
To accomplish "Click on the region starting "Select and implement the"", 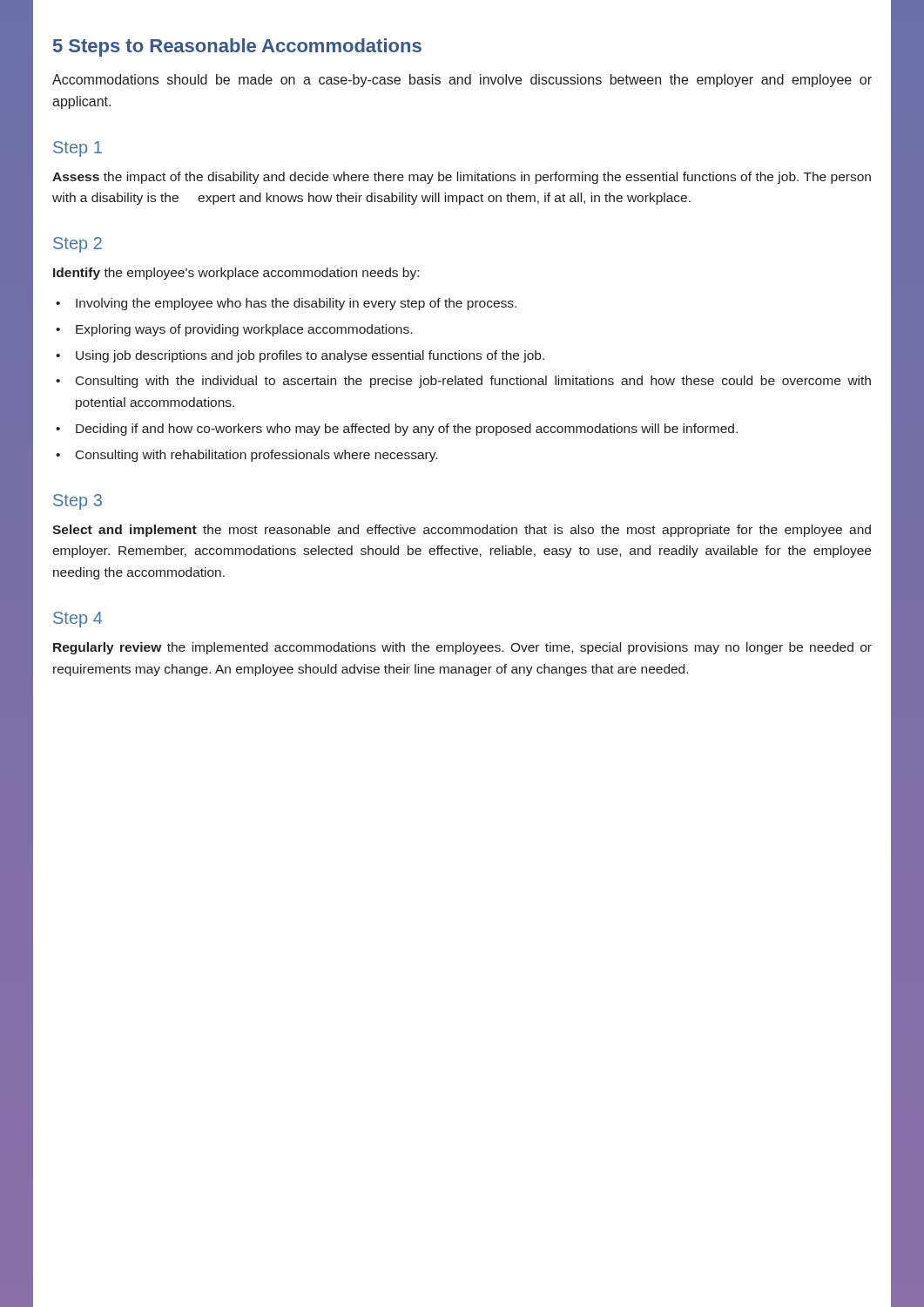I will coord(462,551).
